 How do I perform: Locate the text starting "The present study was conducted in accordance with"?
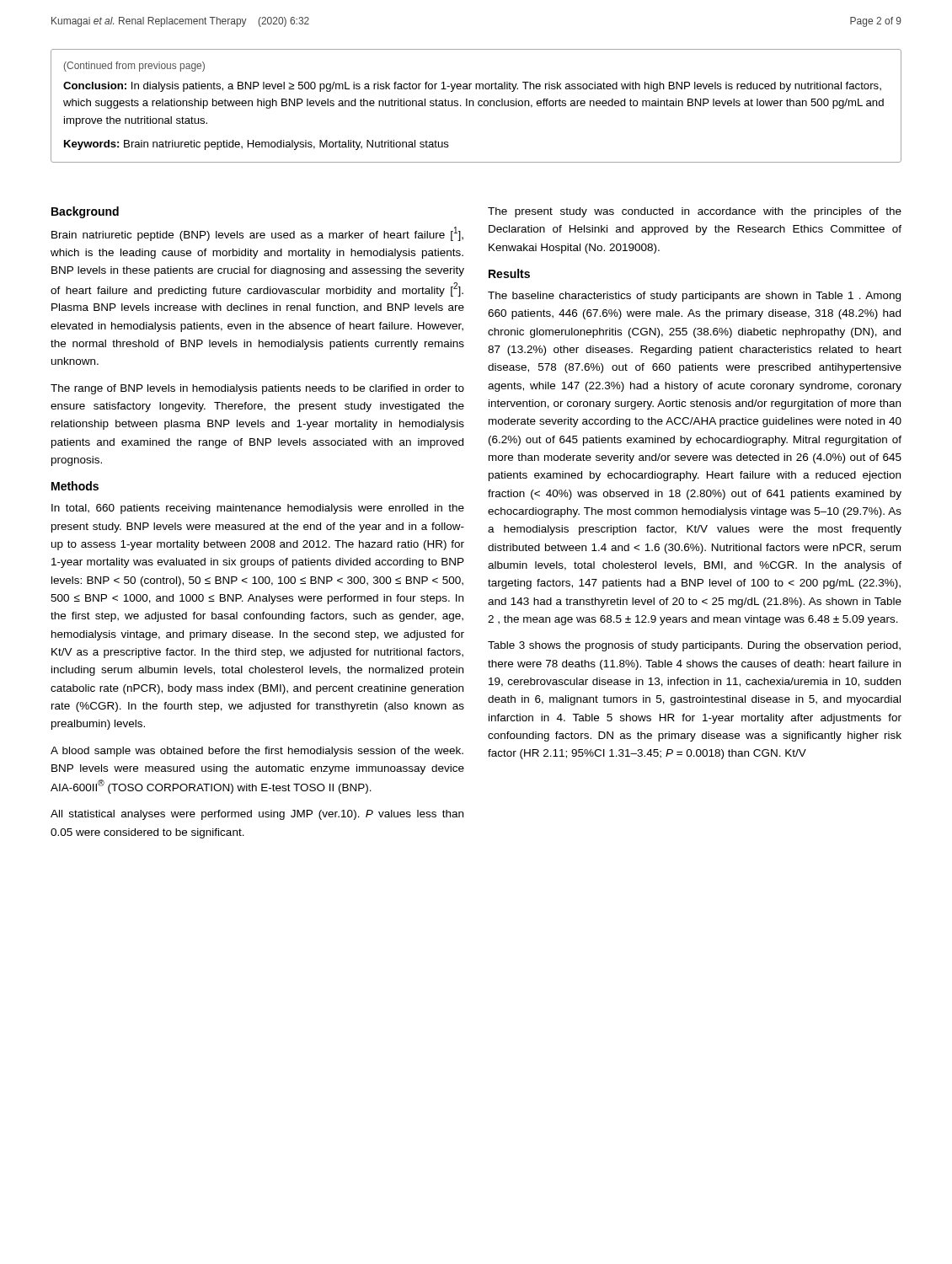coord(695,229)
